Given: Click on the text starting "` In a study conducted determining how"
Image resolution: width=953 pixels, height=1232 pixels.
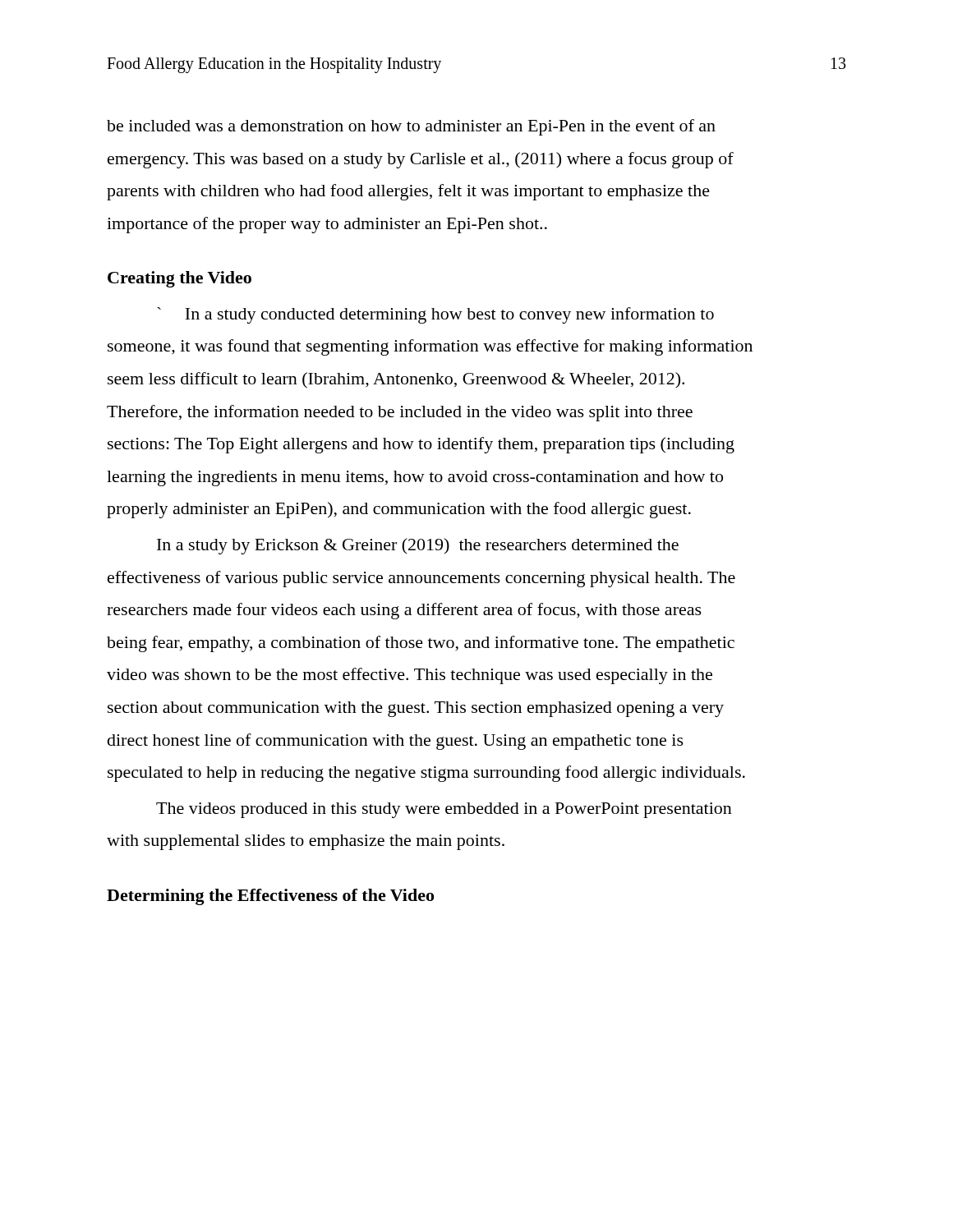Looking at the screenshot, I should click(476, 411).
